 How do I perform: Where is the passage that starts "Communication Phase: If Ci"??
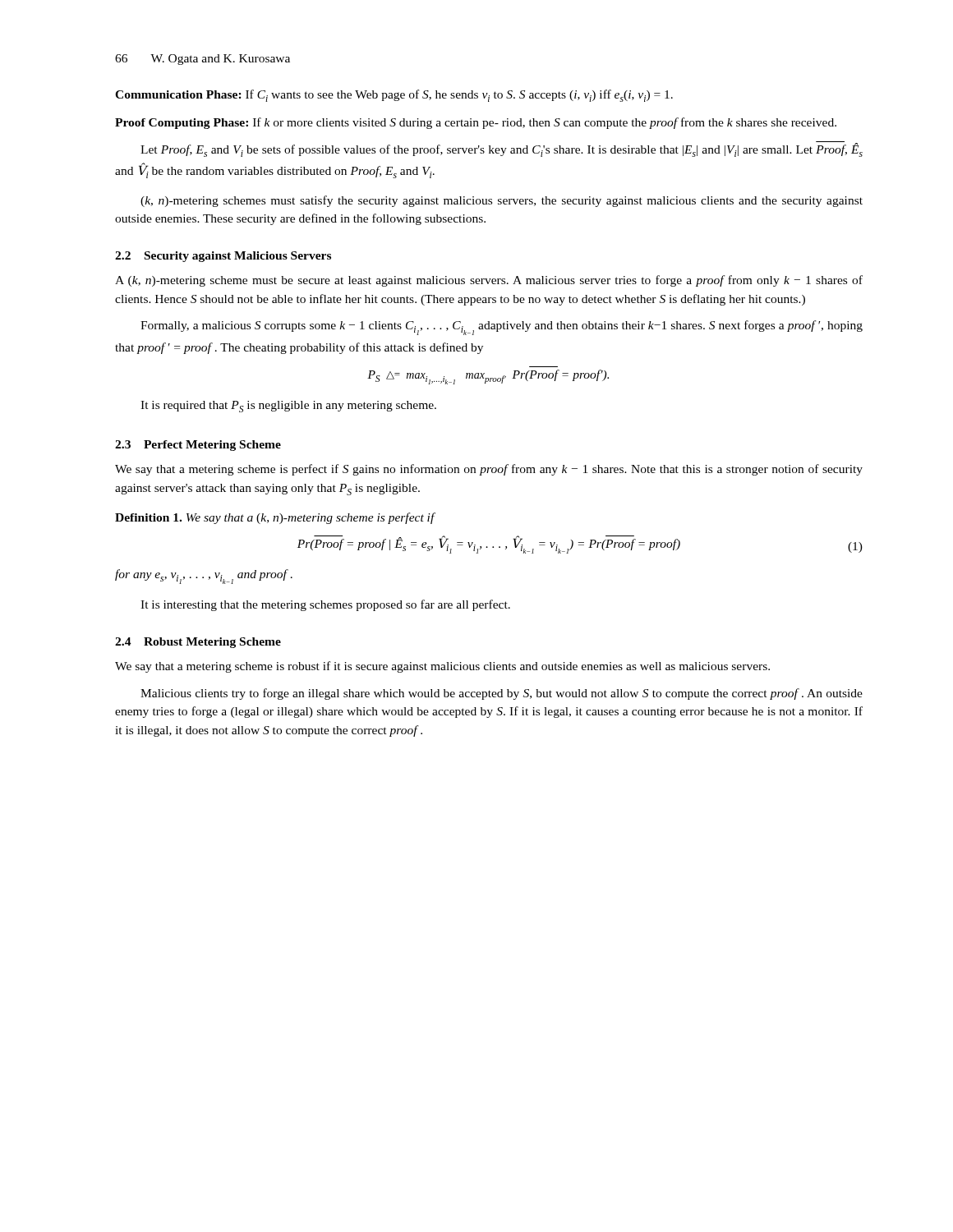coord(394,96)
